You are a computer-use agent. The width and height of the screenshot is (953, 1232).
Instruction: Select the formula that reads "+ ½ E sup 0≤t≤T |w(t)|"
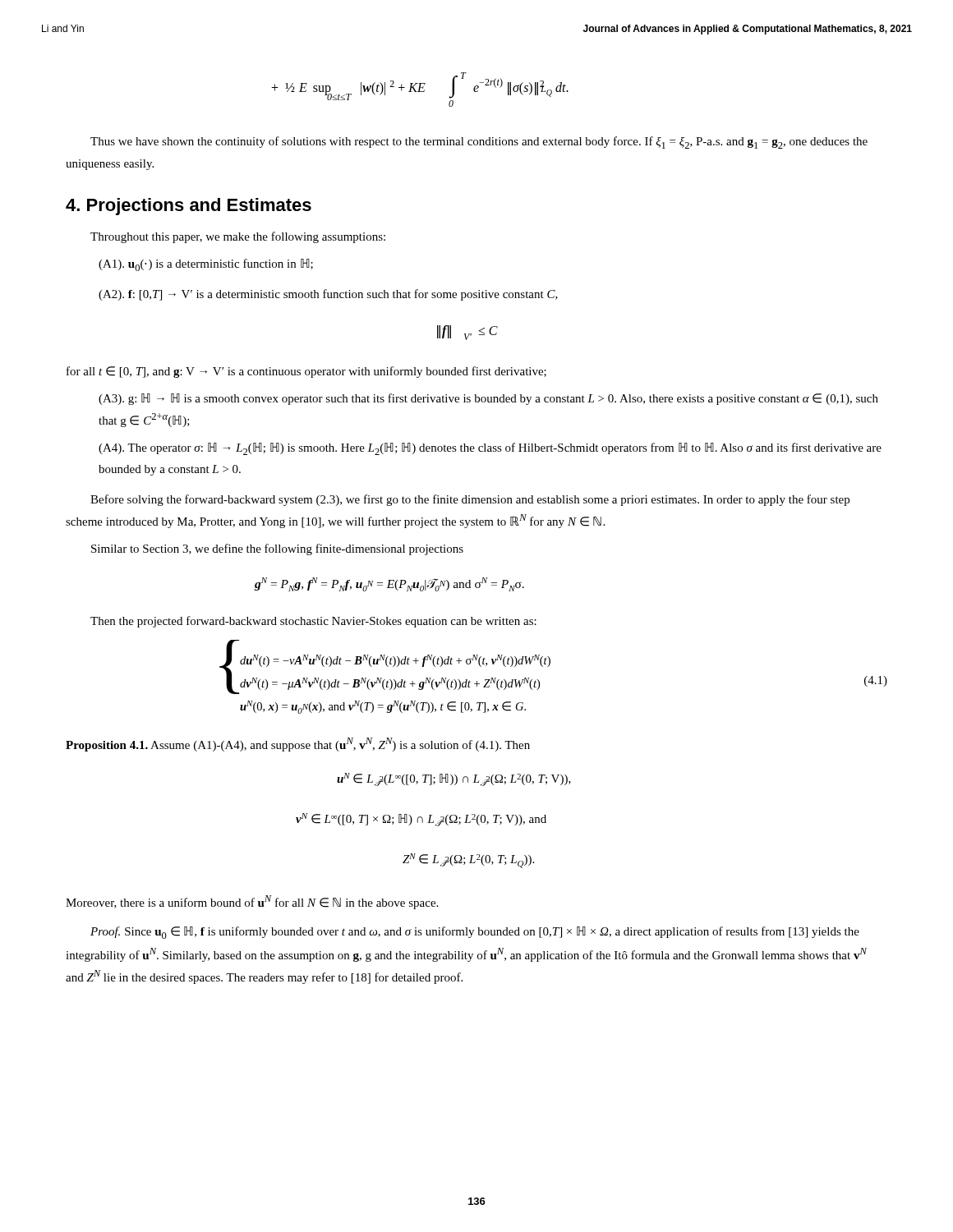tap(476, 88)
